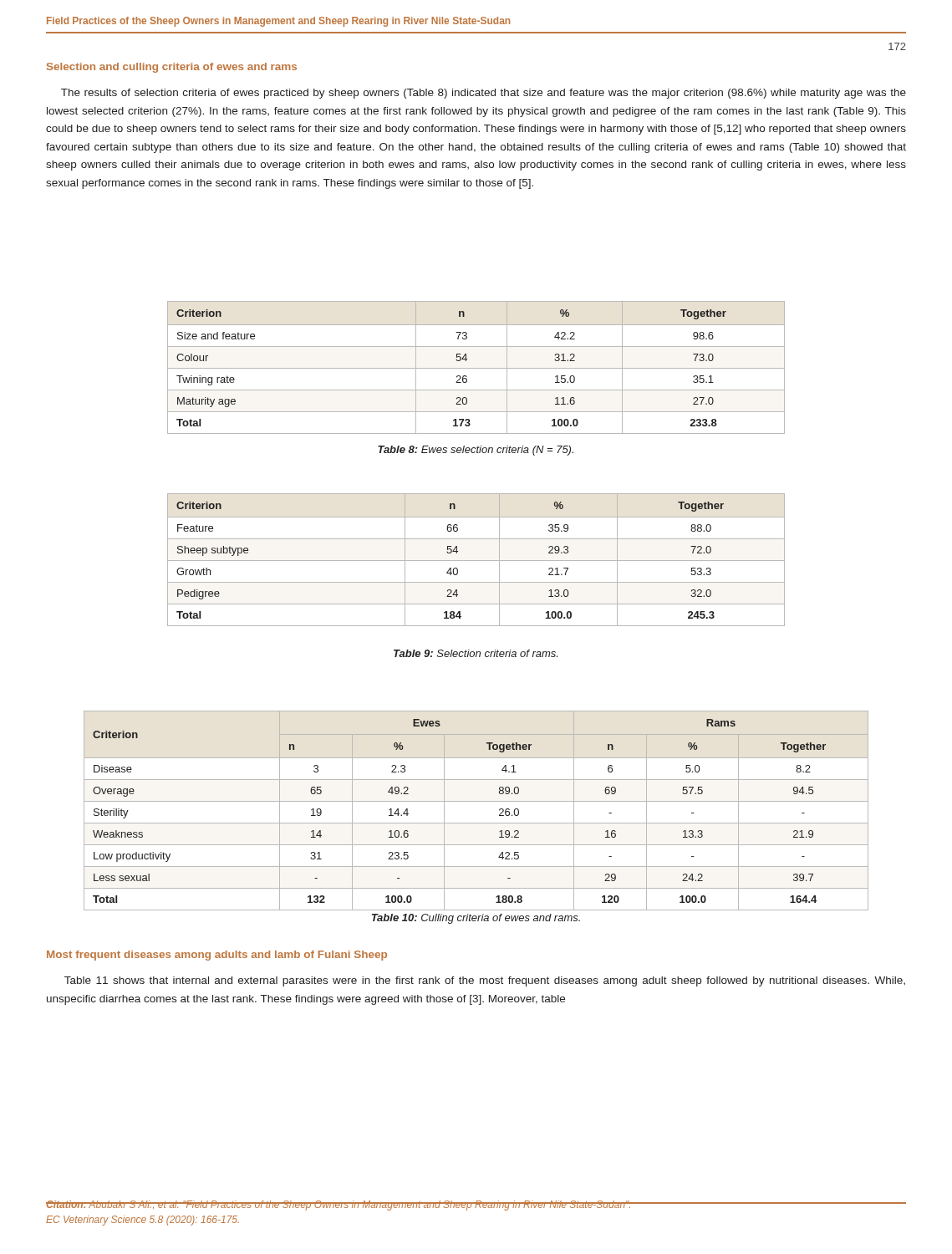Find the block on this page that starts "The results of selection criteria of"
The height and width of the screenshot is (1254, 952).
pos(476,138)
